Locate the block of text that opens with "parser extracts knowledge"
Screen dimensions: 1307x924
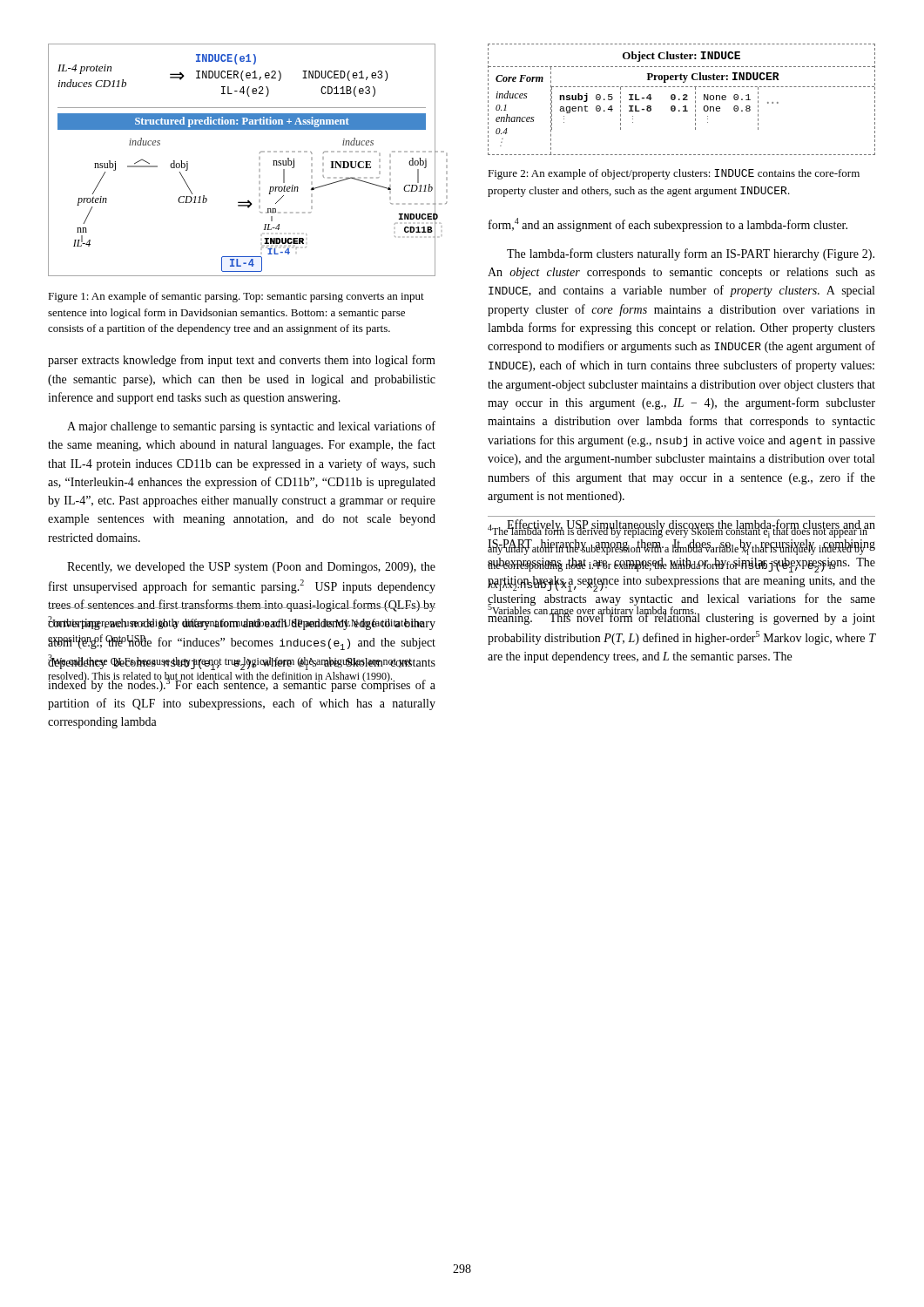pos(242,379)
